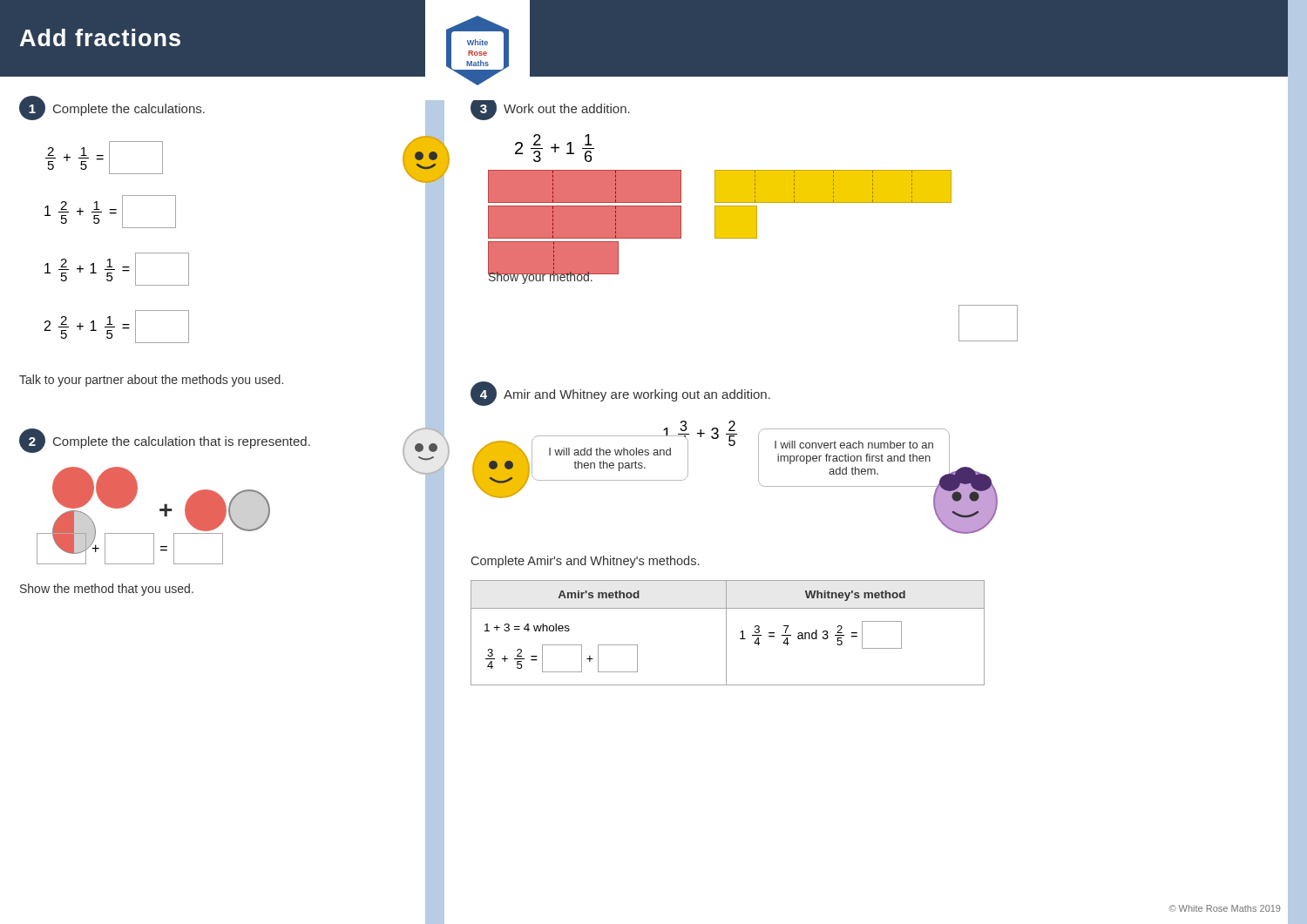Select the formula that says "1 25 + 1 15 ="
Image resolution: width=1307 pixels, height=924 pixels.
[x=116, y=269]
